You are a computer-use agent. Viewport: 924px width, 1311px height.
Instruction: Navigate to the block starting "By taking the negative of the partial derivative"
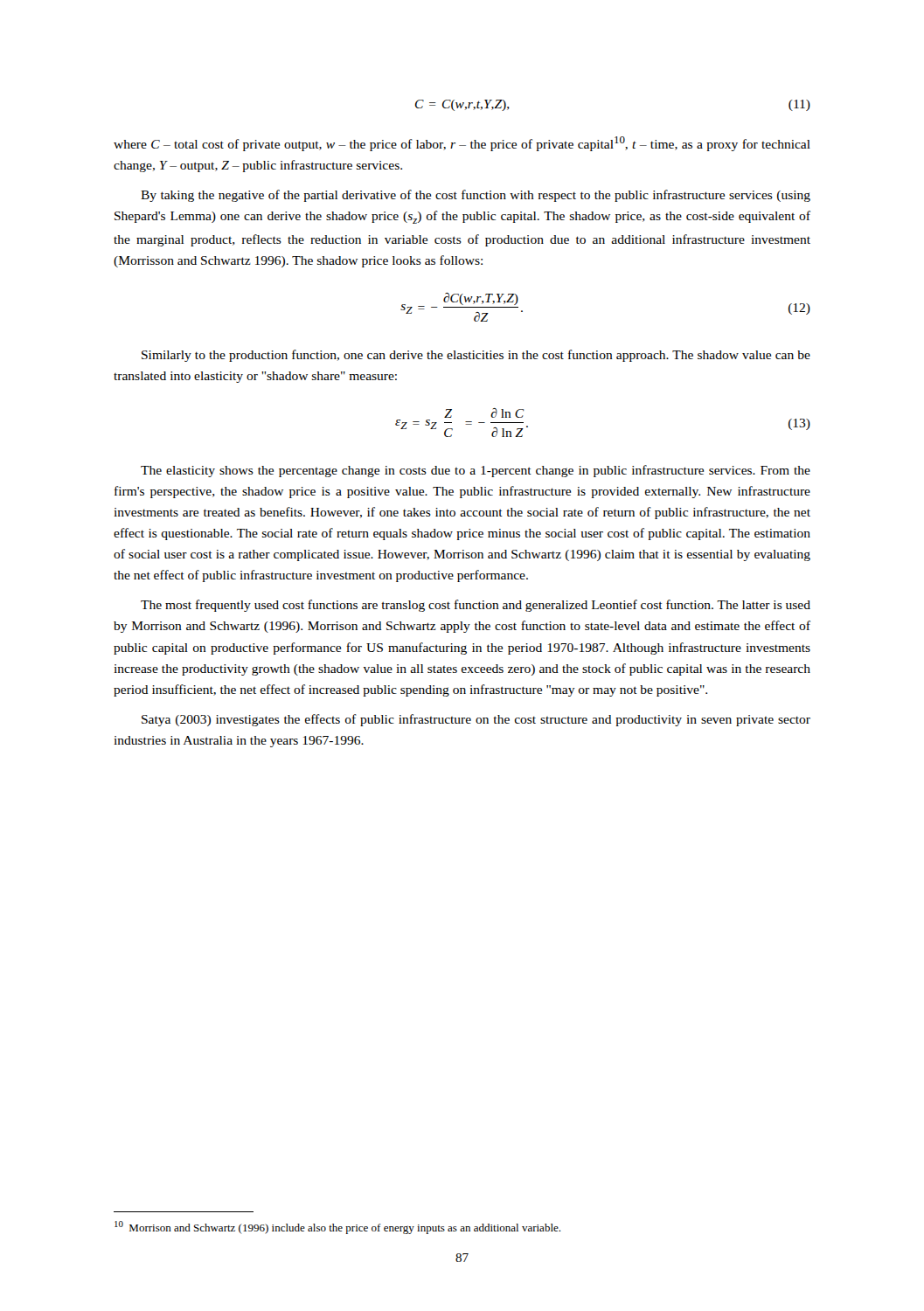462,227
